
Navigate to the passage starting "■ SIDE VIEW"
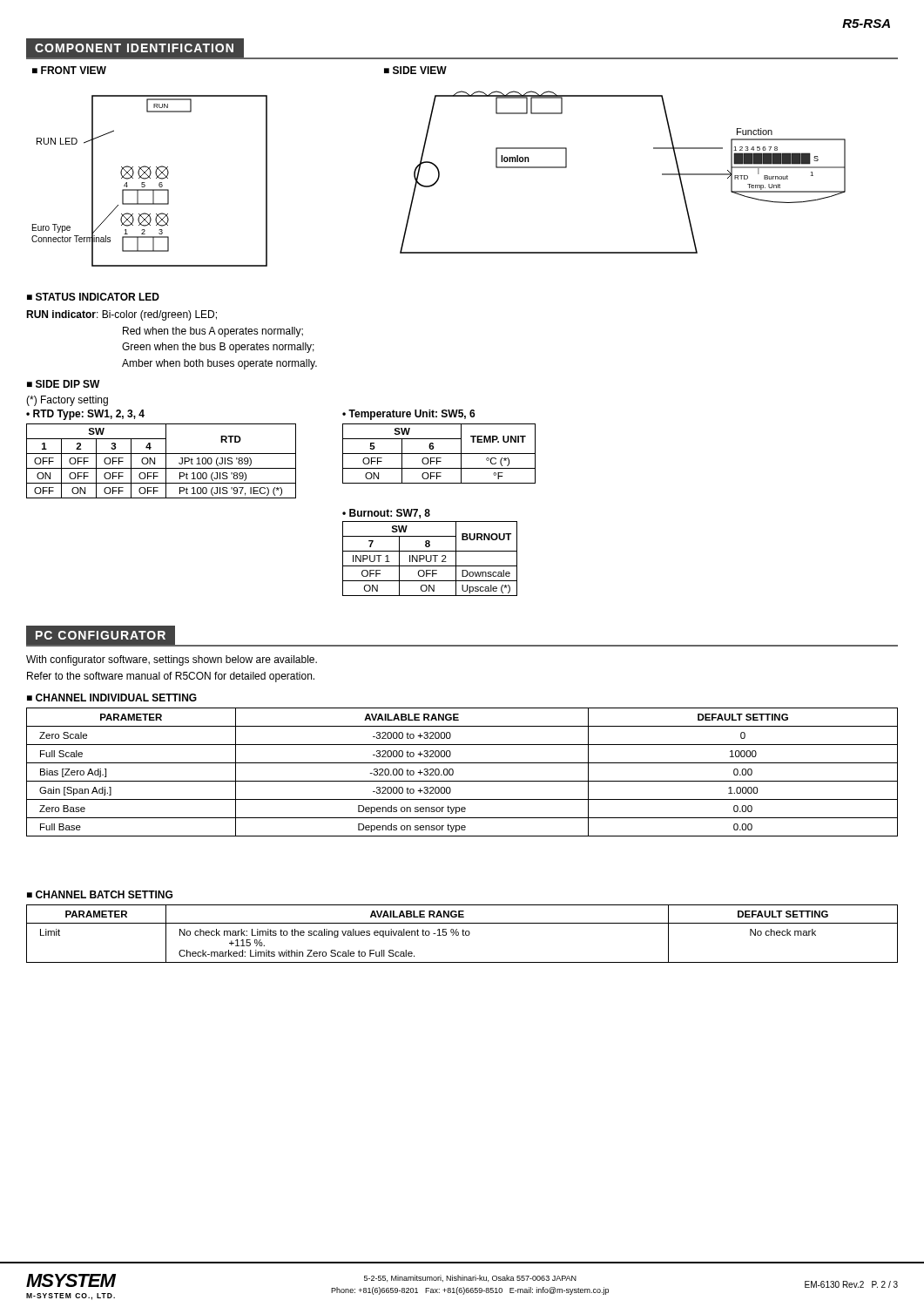(415, 71)
